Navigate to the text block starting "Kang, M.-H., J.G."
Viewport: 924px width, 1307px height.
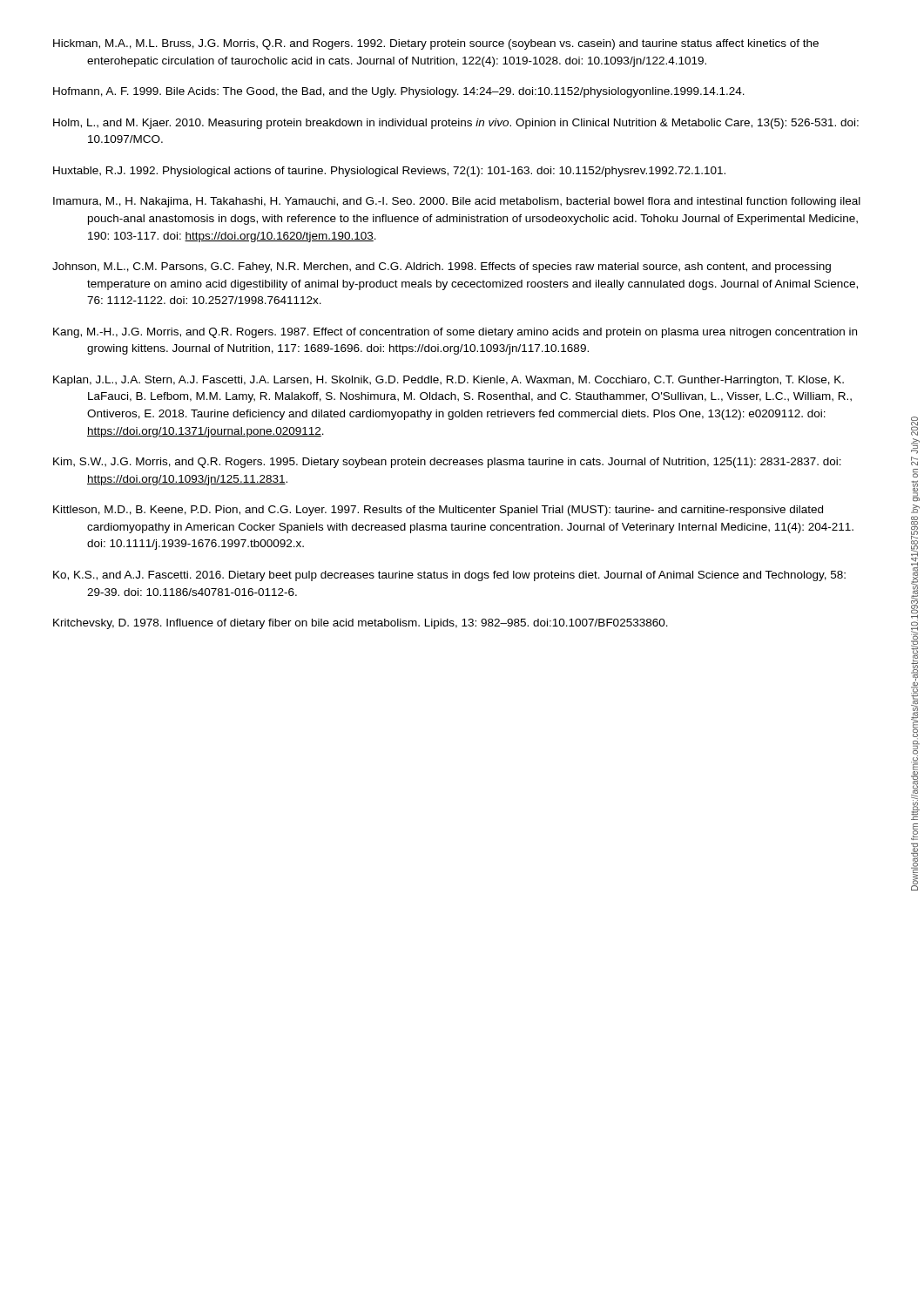pyautogui.click(x=455, y=340)
